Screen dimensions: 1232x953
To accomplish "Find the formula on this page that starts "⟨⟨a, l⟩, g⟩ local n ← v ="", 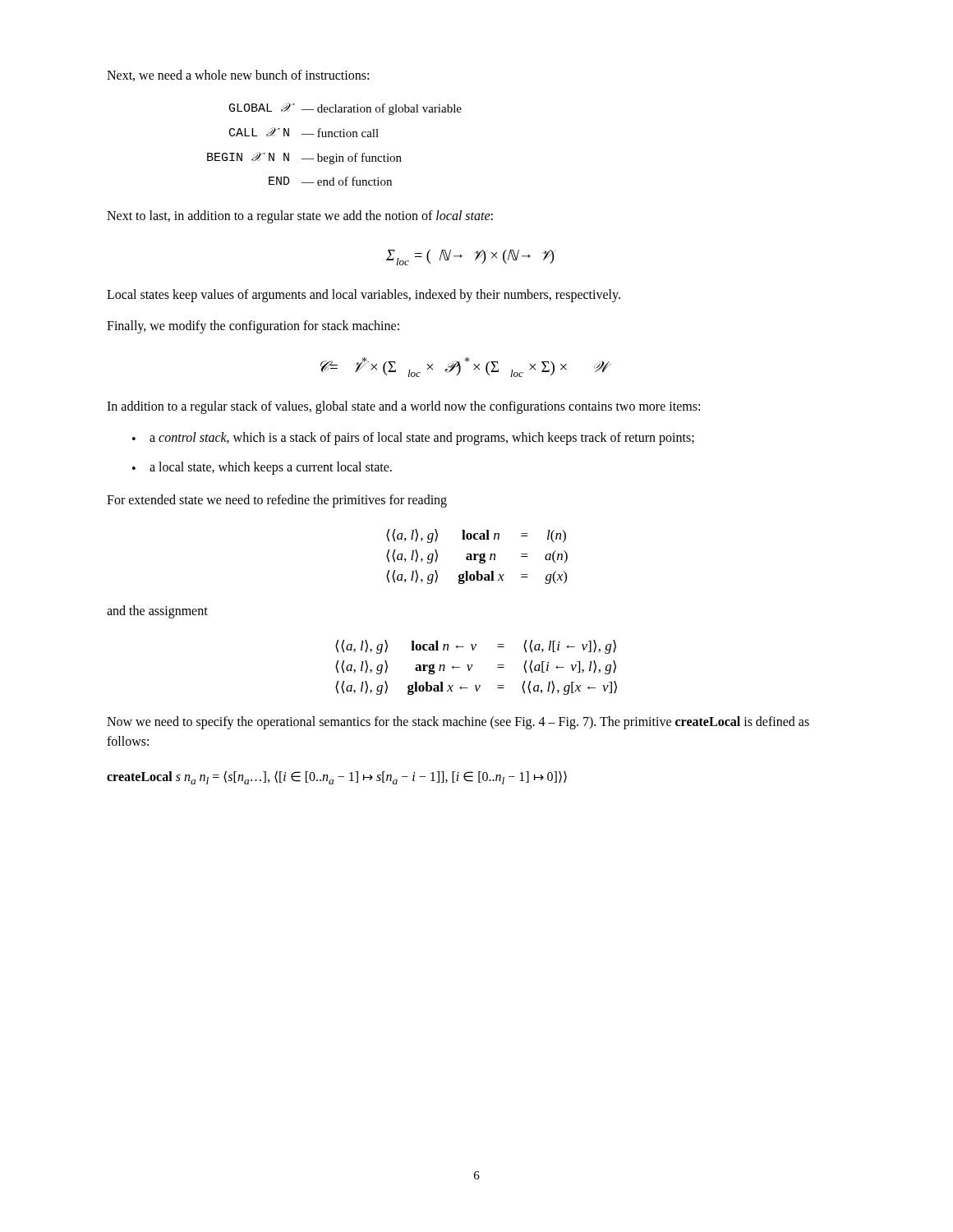I will tap(476, 667).
